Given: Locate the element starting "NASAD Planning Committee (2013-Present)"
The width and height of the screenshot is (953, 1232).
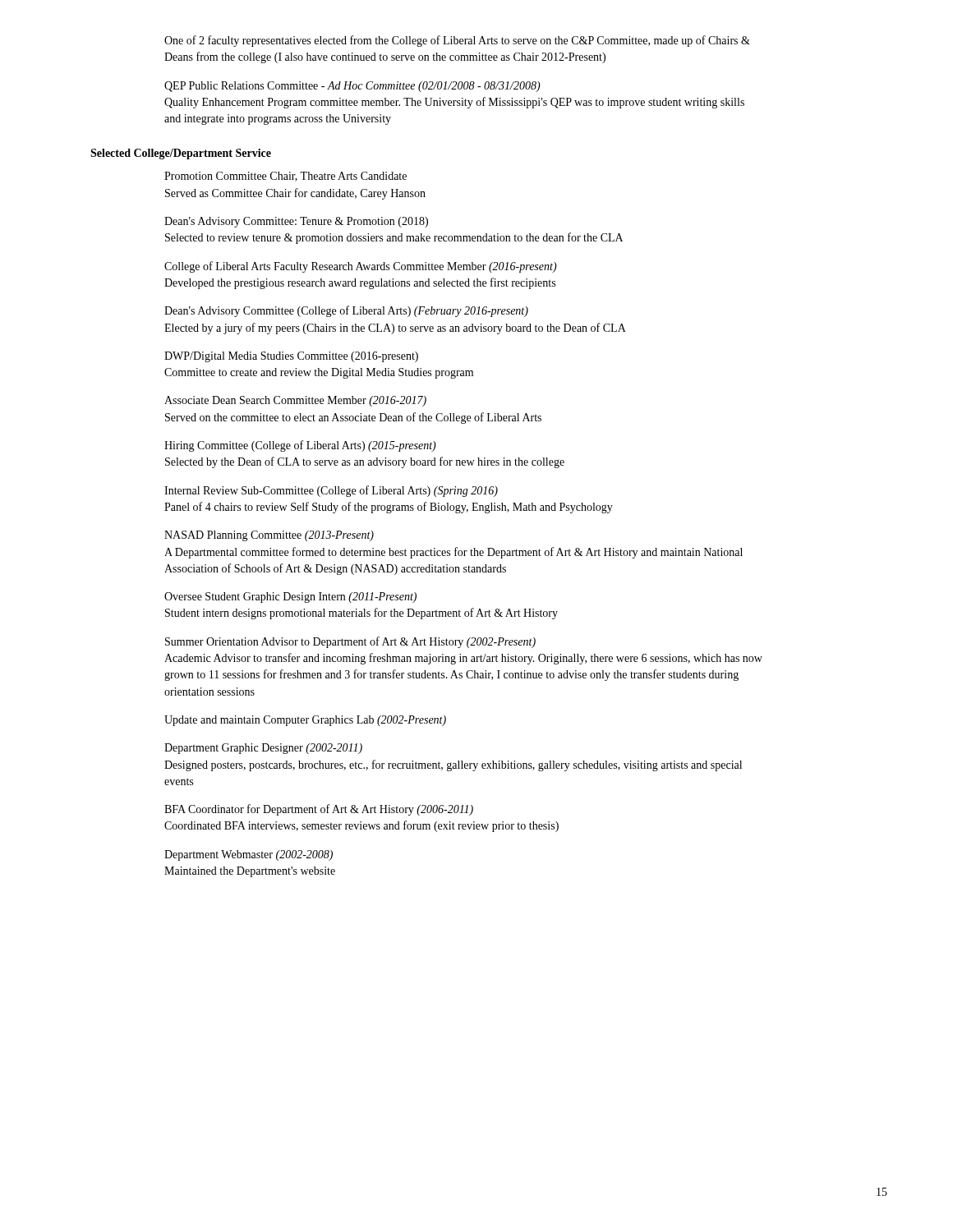Looking at the screenshot, I should coord(454,552).
